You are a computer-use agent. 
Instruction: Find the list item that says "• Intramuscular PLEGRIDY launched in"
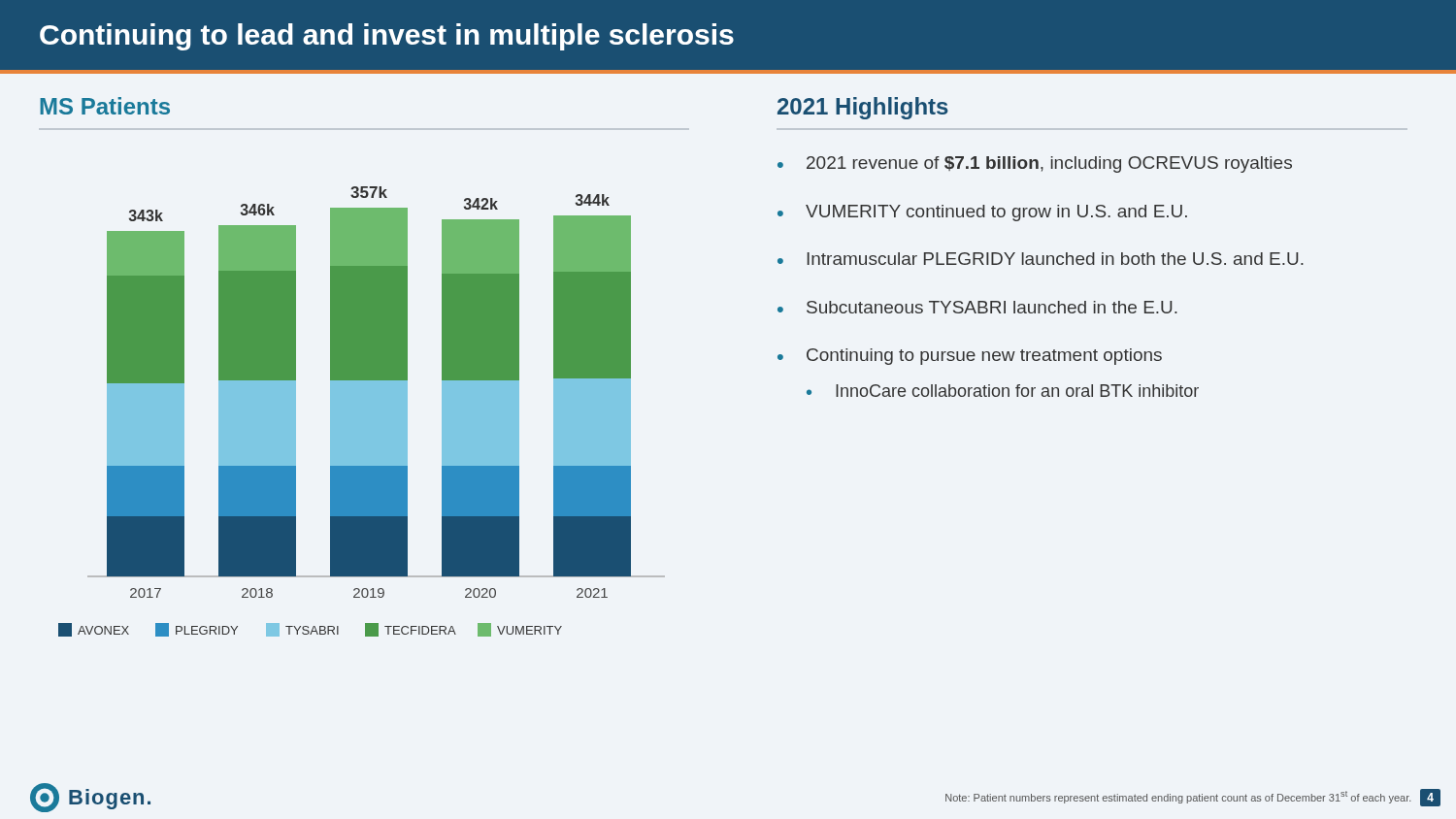pos(1041,259)
